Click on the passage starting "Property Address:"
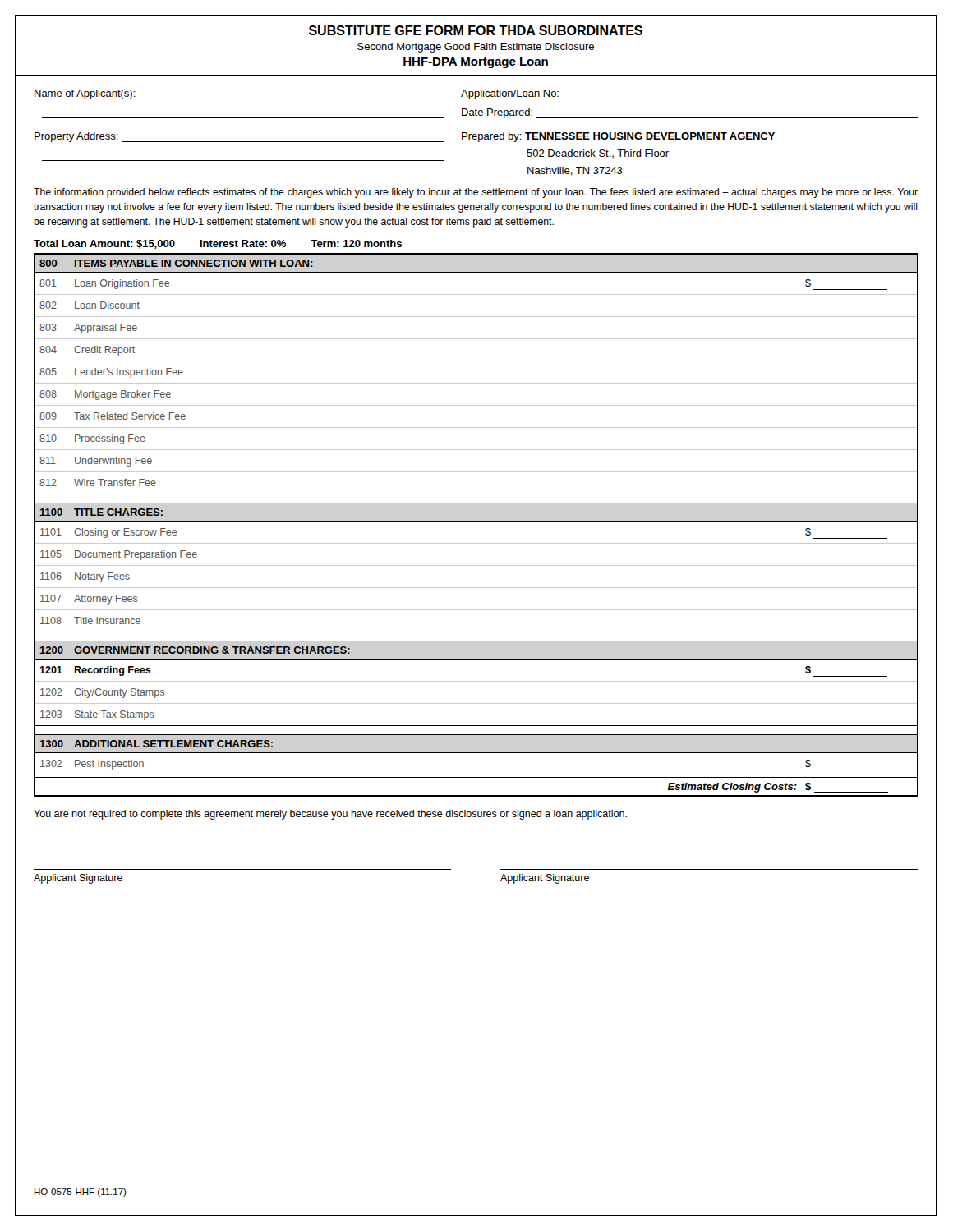This screenshot has width=953, height=1232. tap(239, 135)
